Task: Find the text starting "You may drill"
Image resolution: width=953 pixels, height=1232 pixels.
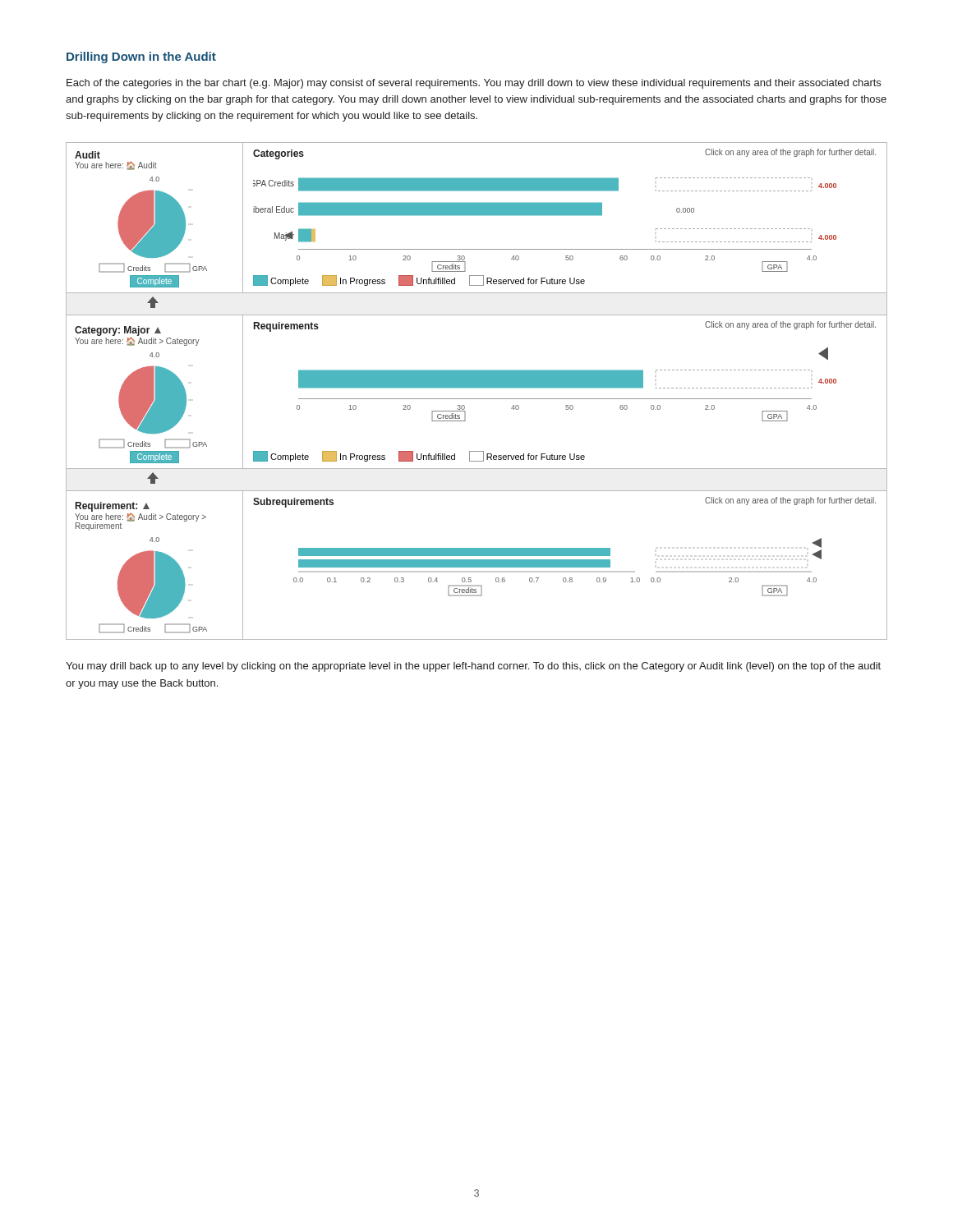Action: (x=473, y=674)
